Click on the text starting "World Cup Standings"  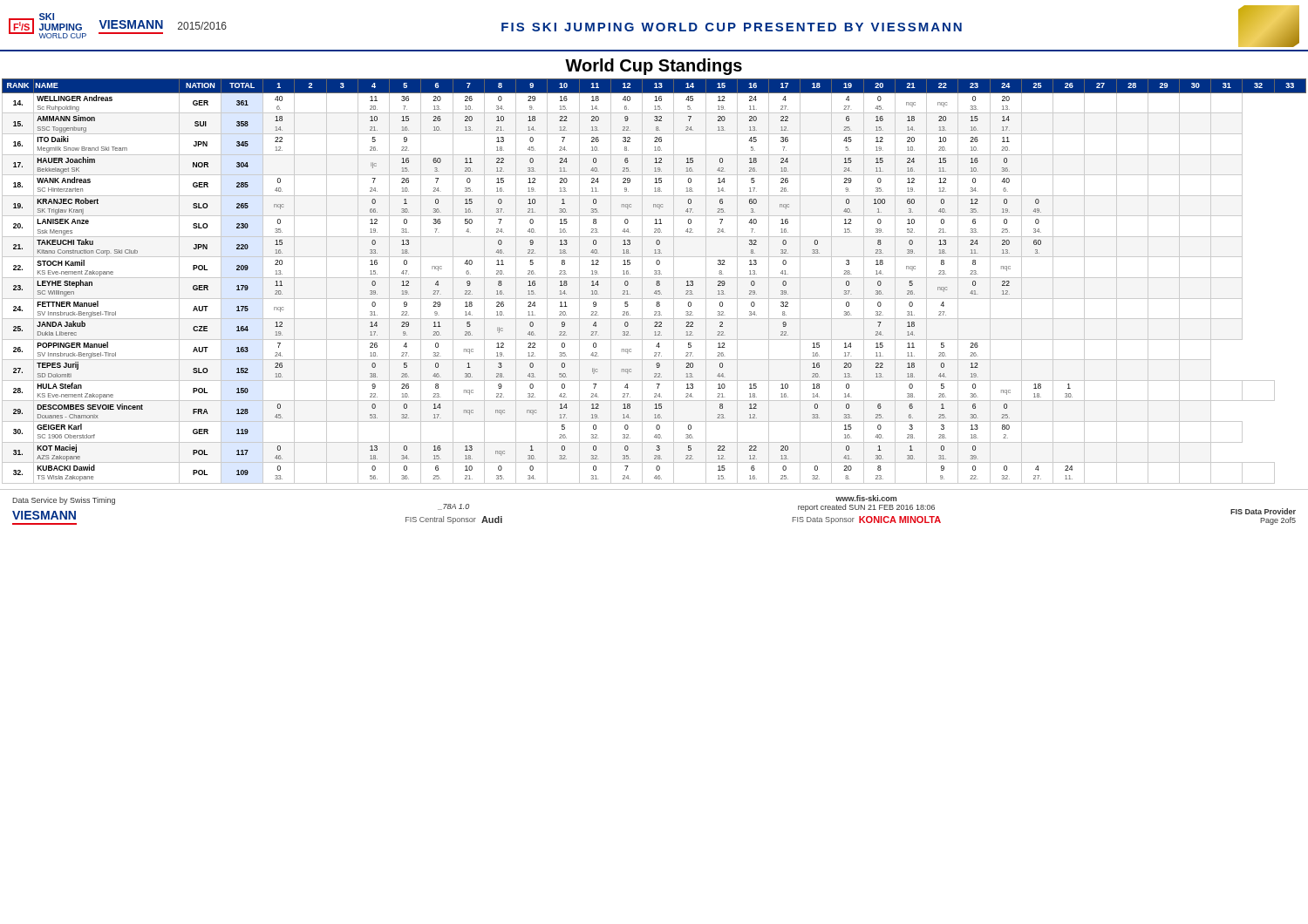tap(654, 65)
